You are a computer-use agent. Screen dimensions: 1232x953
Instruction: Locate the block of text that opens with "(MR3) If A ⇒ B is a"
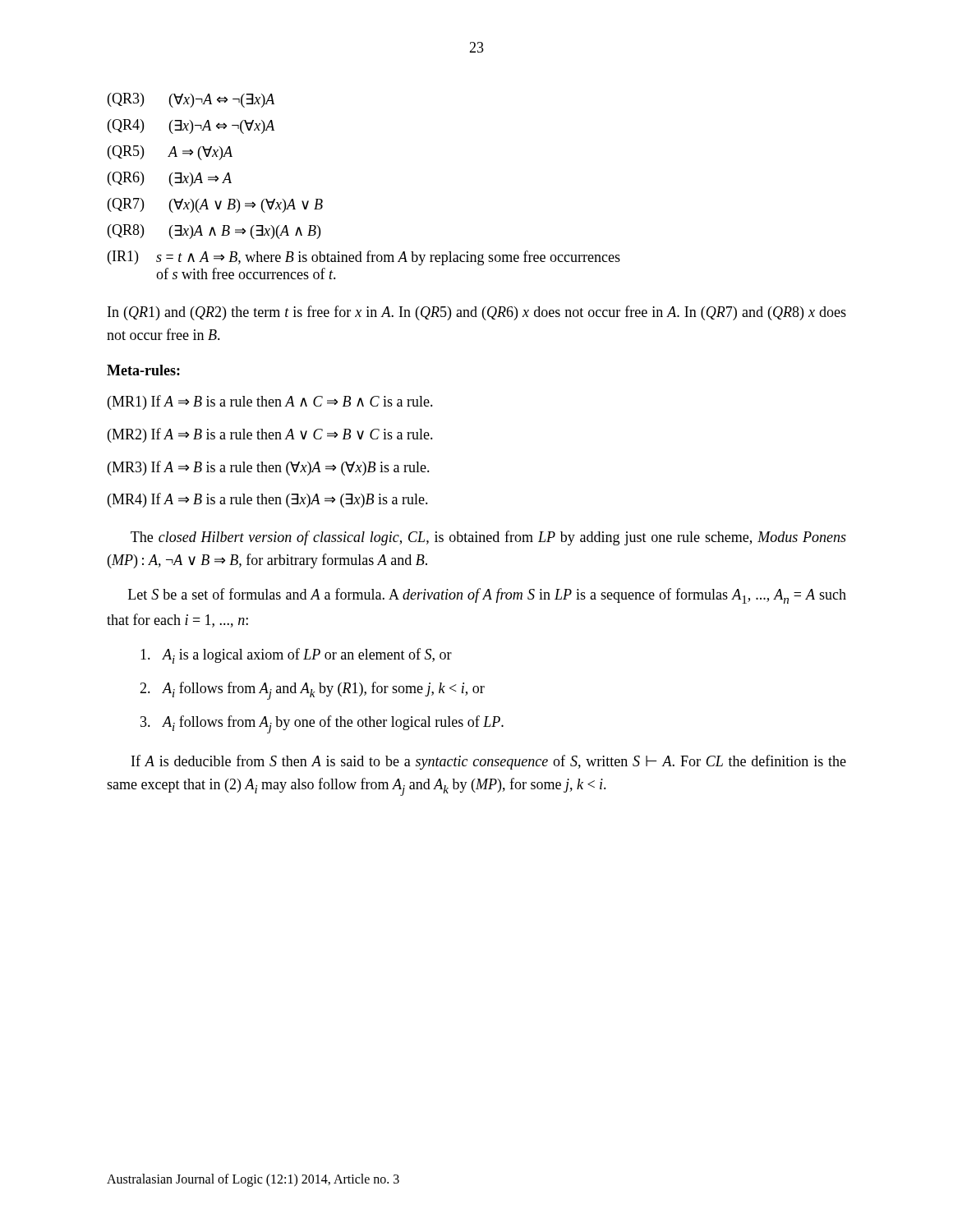tap(268, 467)
